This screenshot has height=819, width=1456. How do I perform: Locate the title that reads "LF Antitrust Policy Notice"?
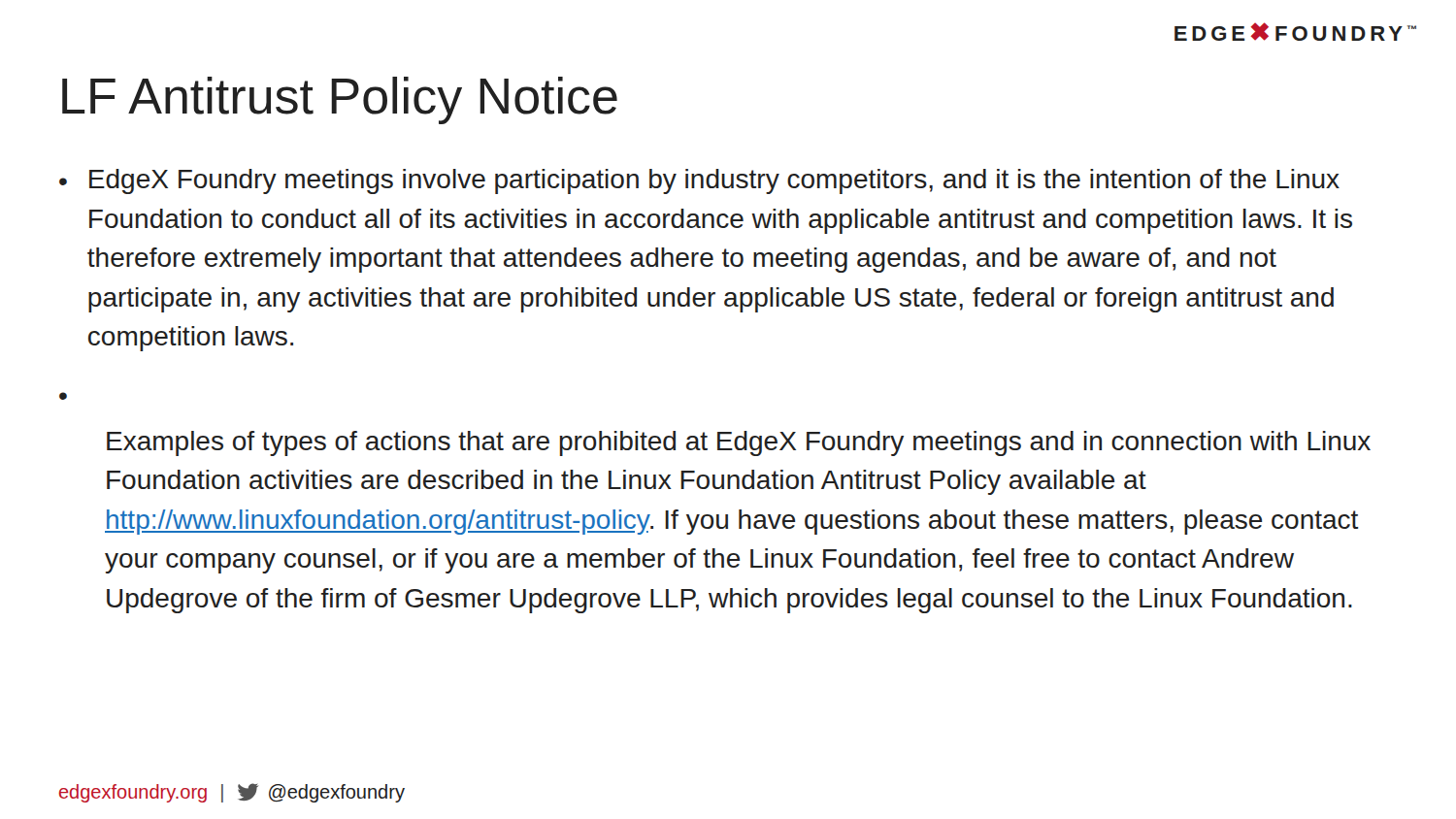pos(340,100)
